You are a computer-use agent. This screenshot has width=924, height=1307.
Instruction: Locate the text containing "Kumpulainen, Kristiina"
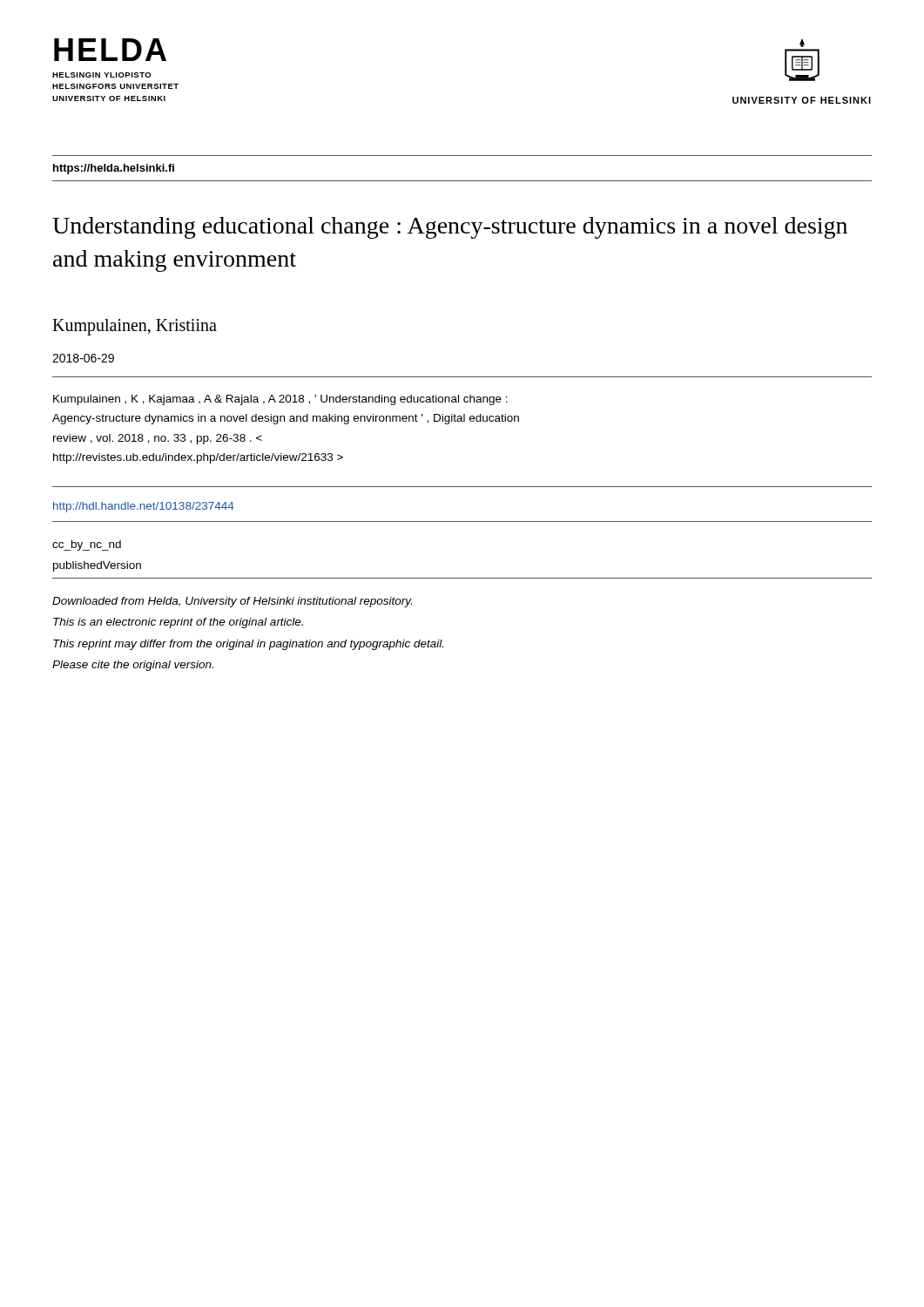(135, 325)
